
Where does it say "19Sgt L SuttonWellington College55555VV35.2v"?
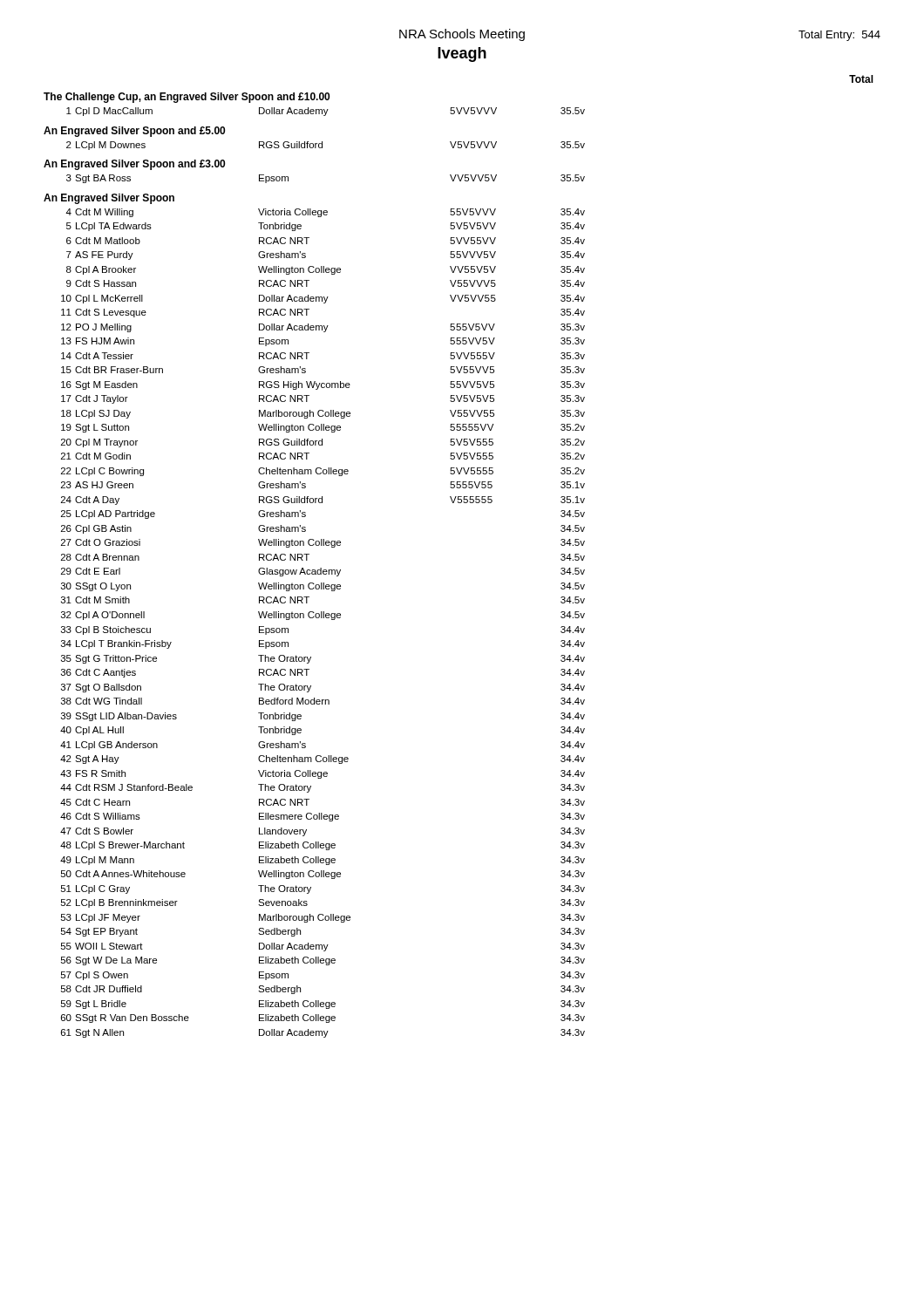click(314, 428)
